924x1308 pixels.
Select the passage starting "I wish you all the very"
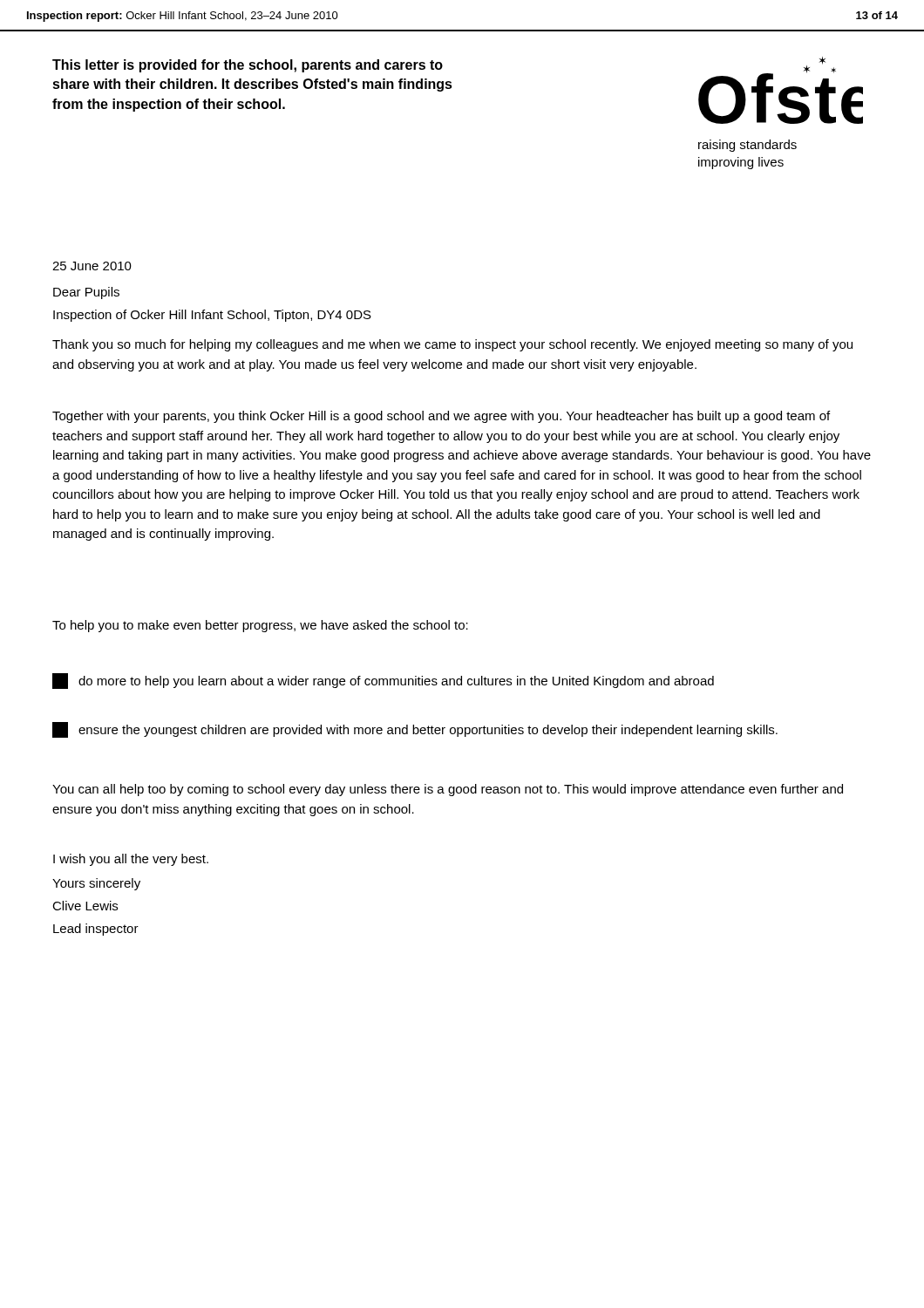(131, 859)
